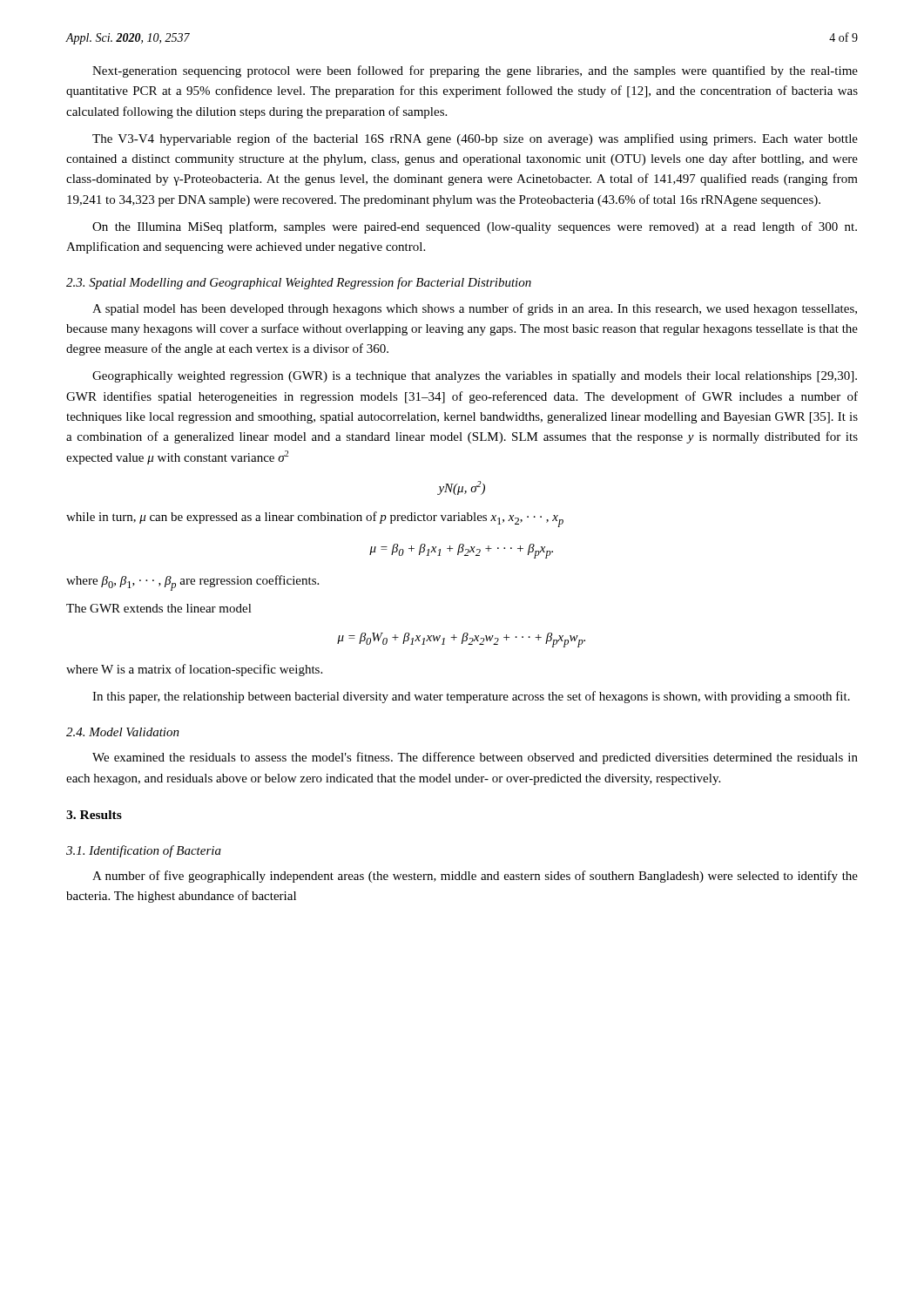
Task: Locate the formula that reads "yN(μ, σ2)"
Action: [462, 488]
